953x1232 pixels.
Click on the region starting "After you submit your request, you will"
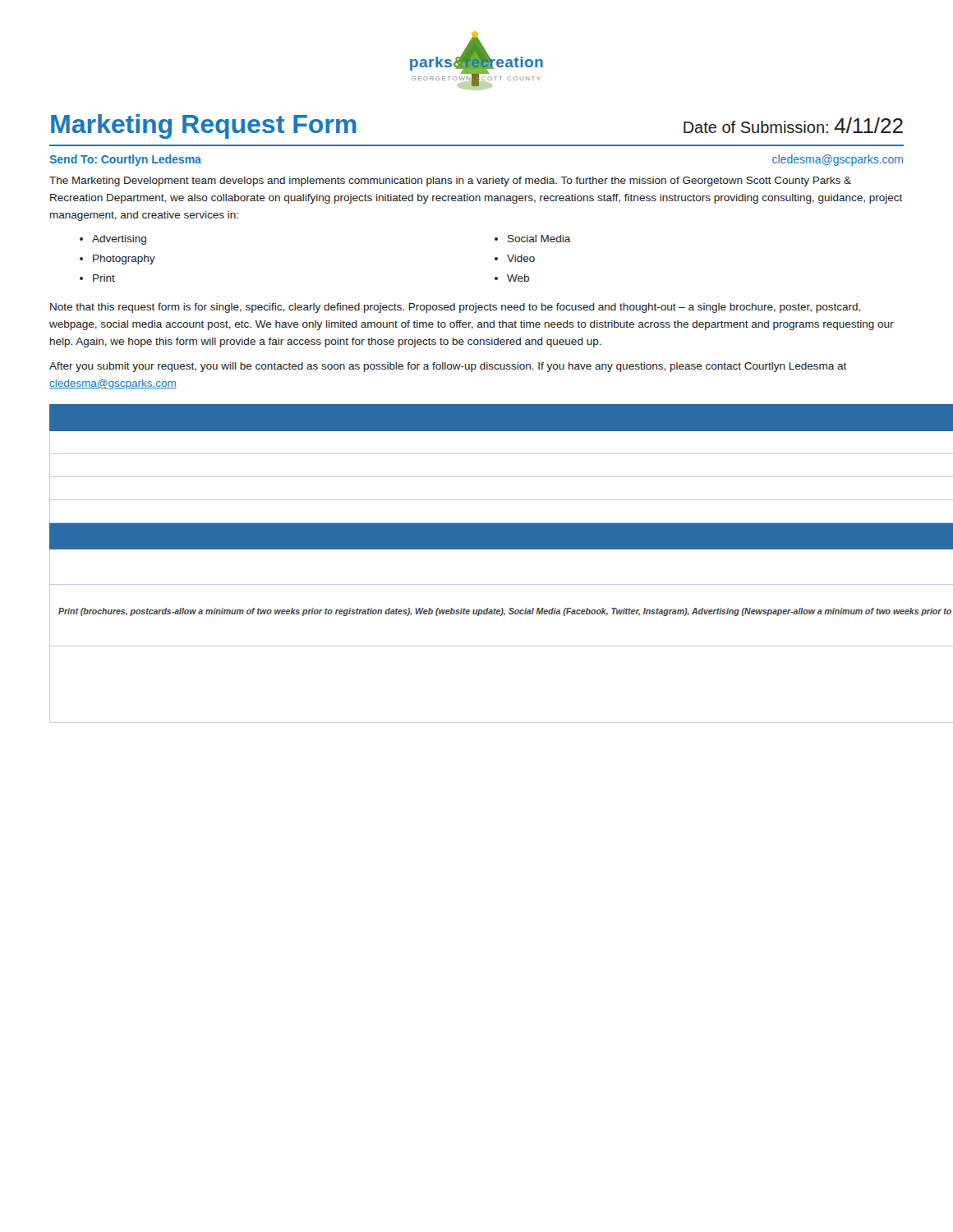point(448,375)
